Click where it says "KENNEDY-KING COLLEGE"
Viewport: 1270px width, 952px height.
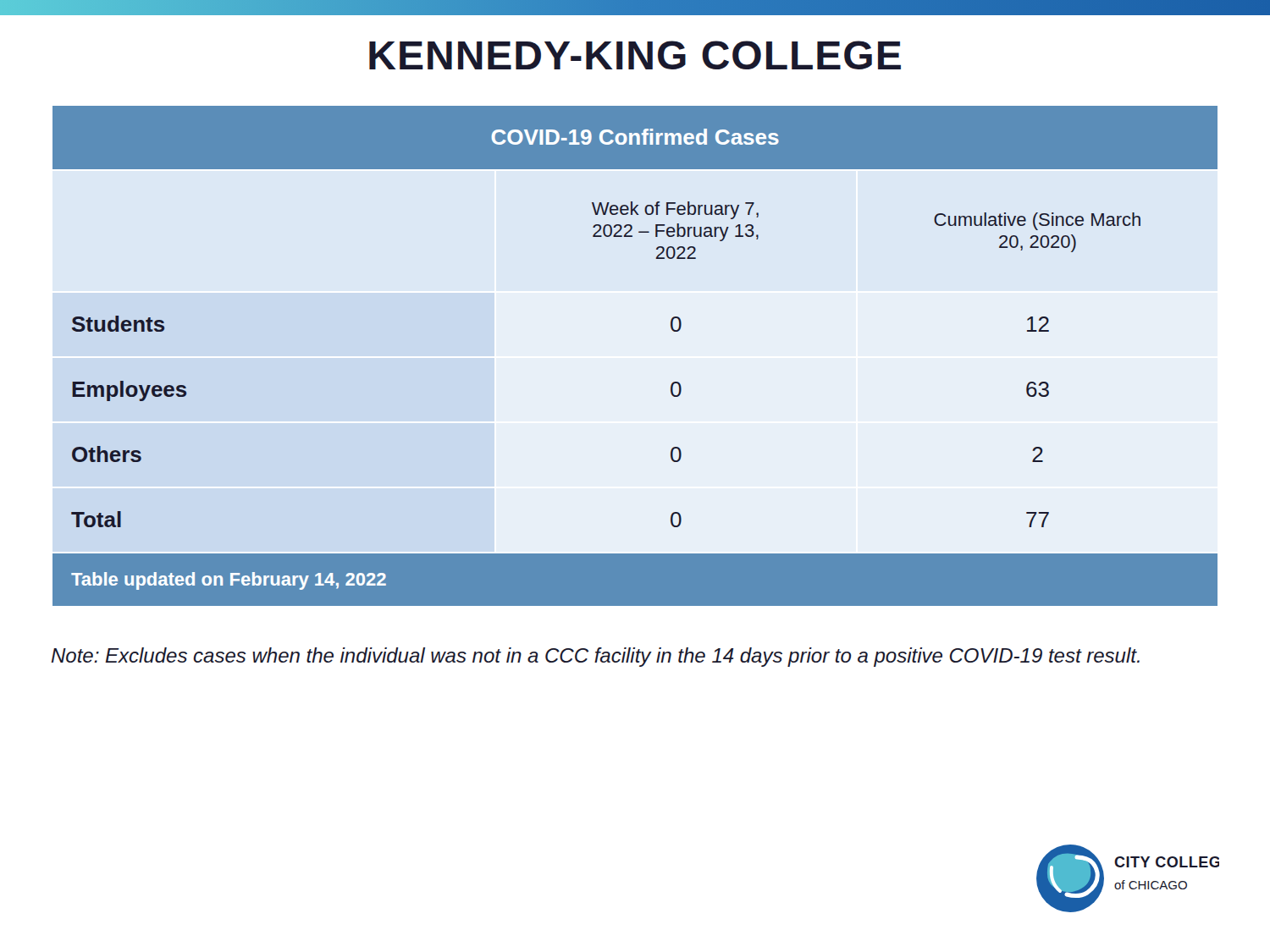coord(635,55)
